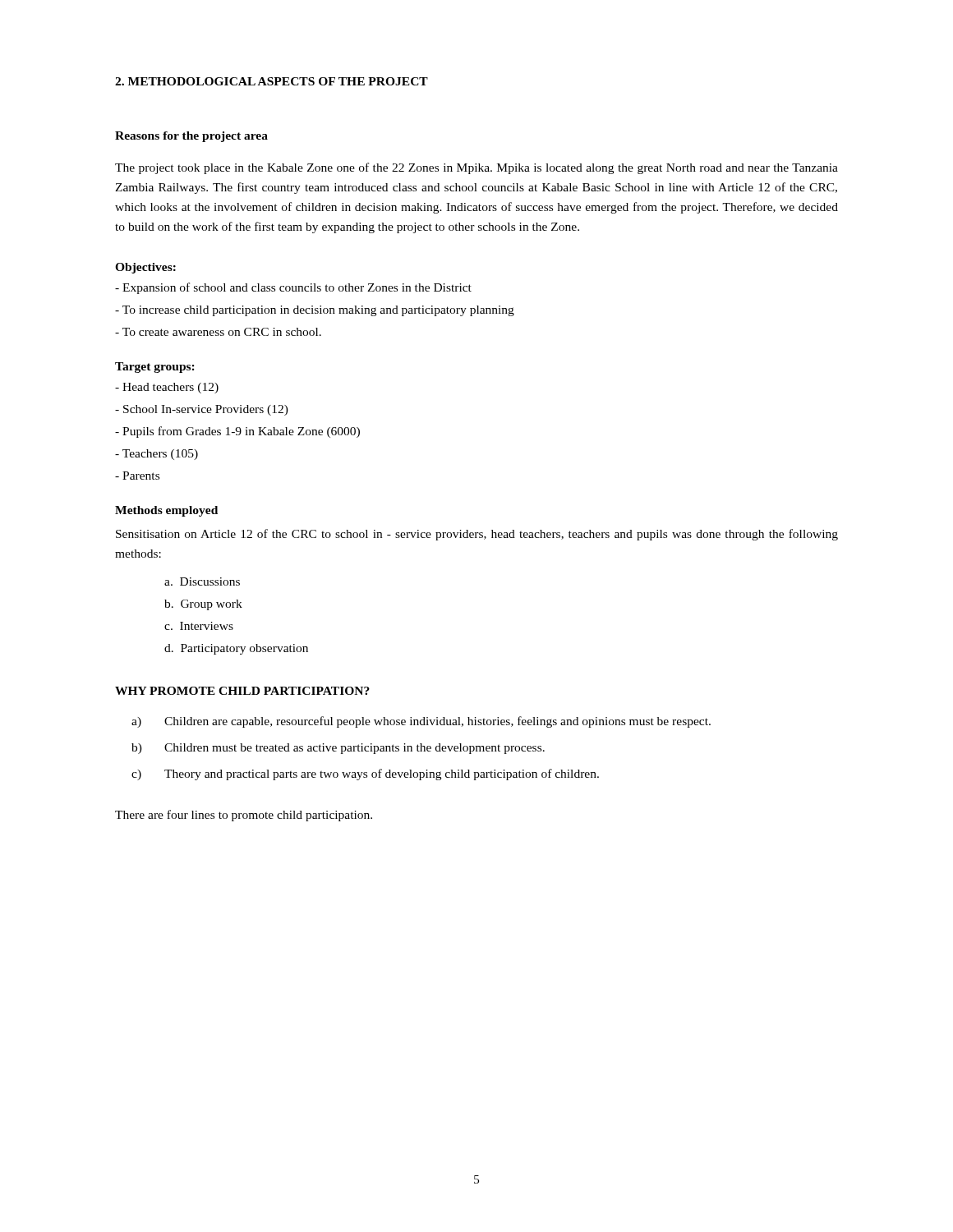Screen dimensions: 1232x953
Task: Click on the element starting "To create awareness"
Action: 218,331
